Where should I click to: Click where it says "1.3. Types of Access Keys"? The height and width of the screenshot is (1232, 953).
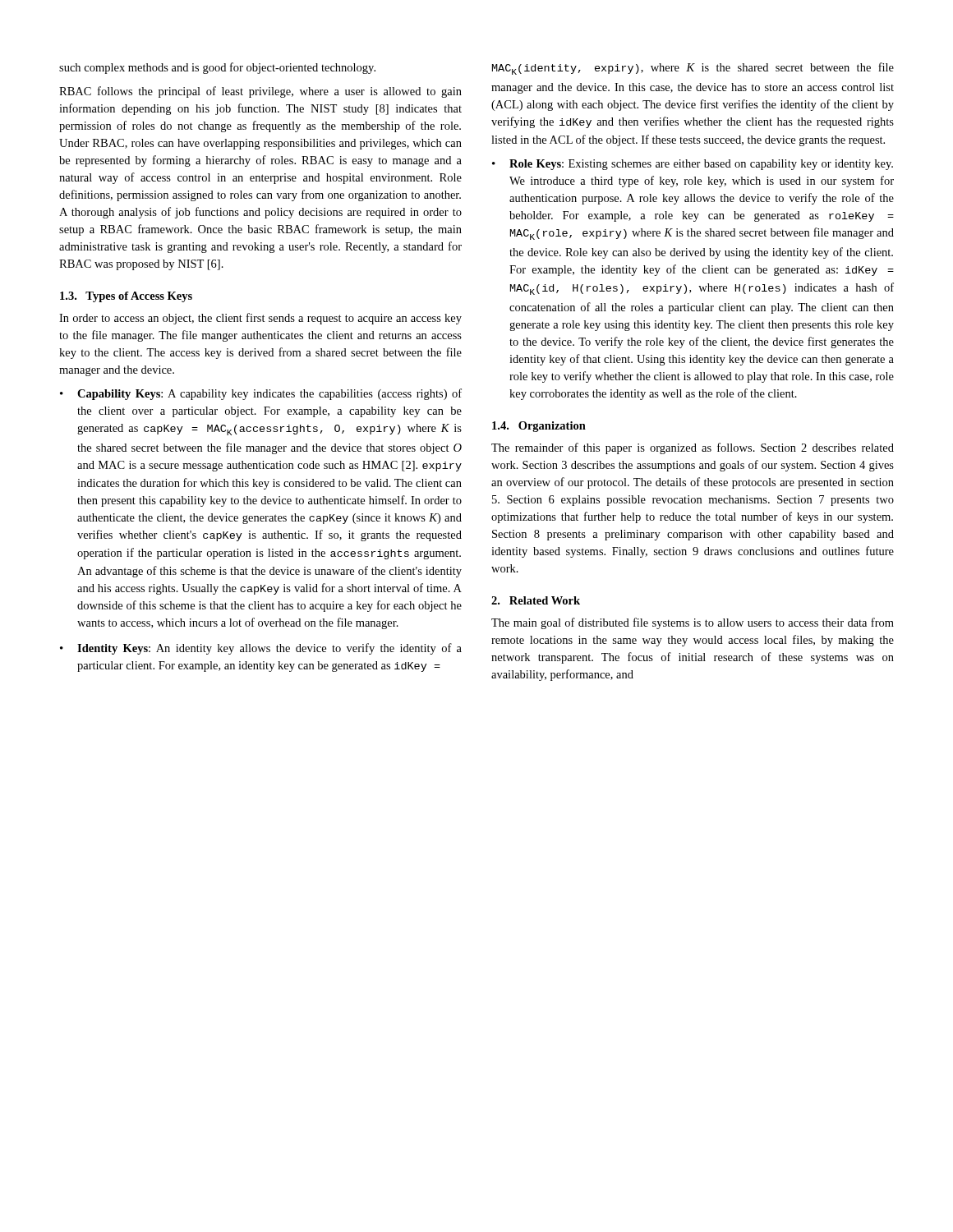tap(126, 297)
